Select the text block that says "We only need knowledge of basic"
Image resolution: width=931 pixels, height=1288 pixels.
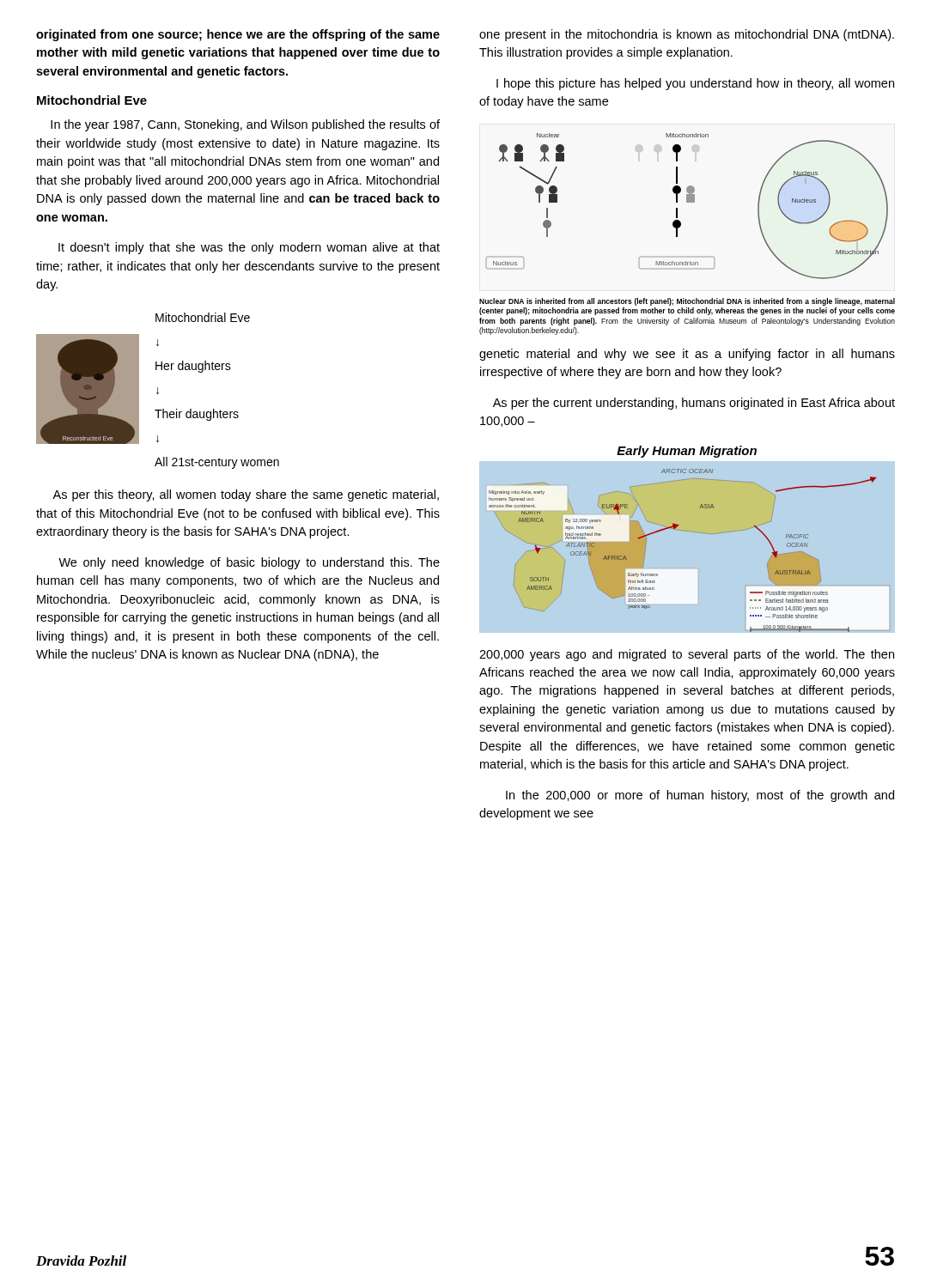pos(238,608)
